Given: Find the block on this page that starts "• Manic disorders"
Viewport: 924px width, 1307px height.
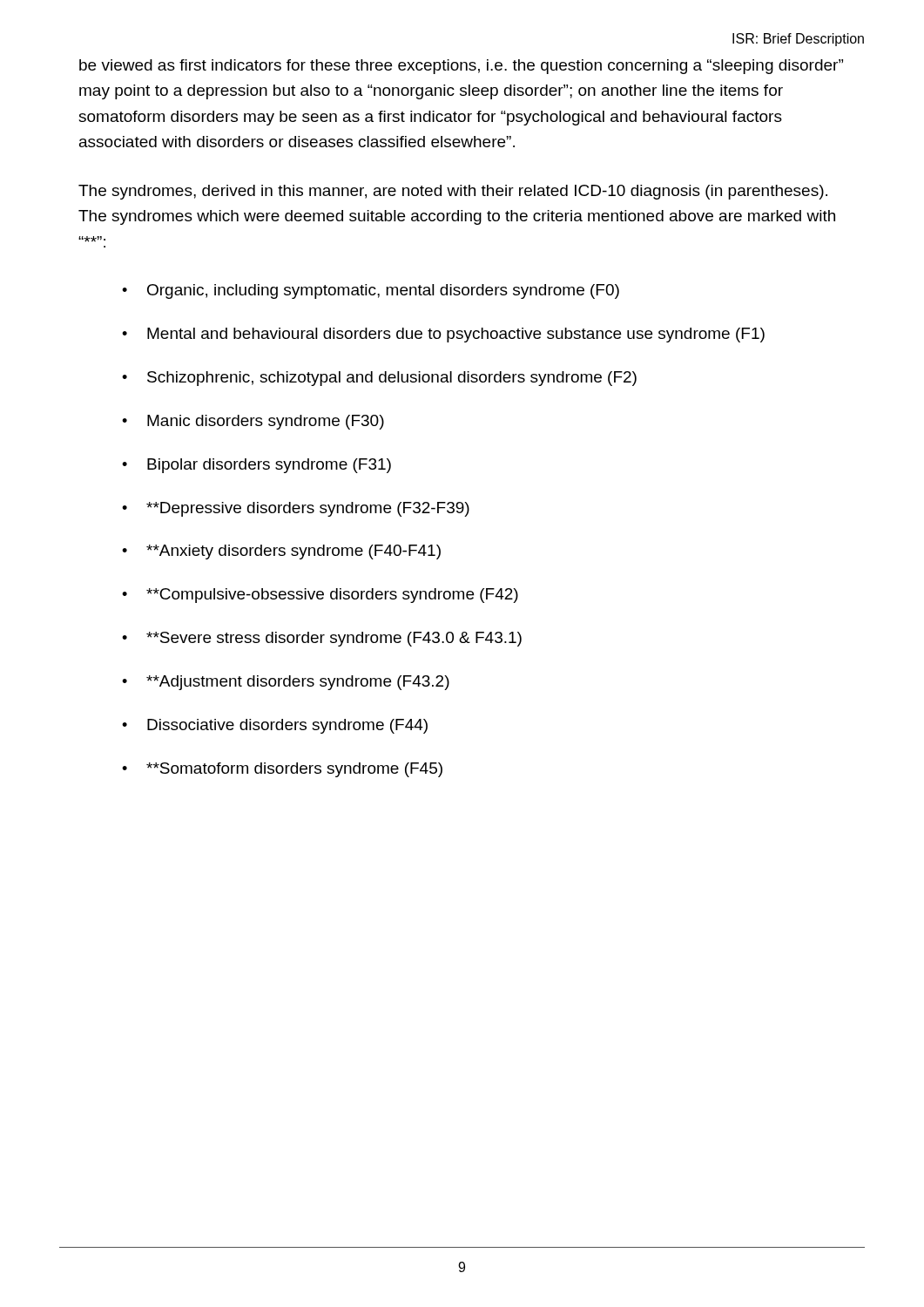Looking at the screenshot, I should click(x=253, y=422).
